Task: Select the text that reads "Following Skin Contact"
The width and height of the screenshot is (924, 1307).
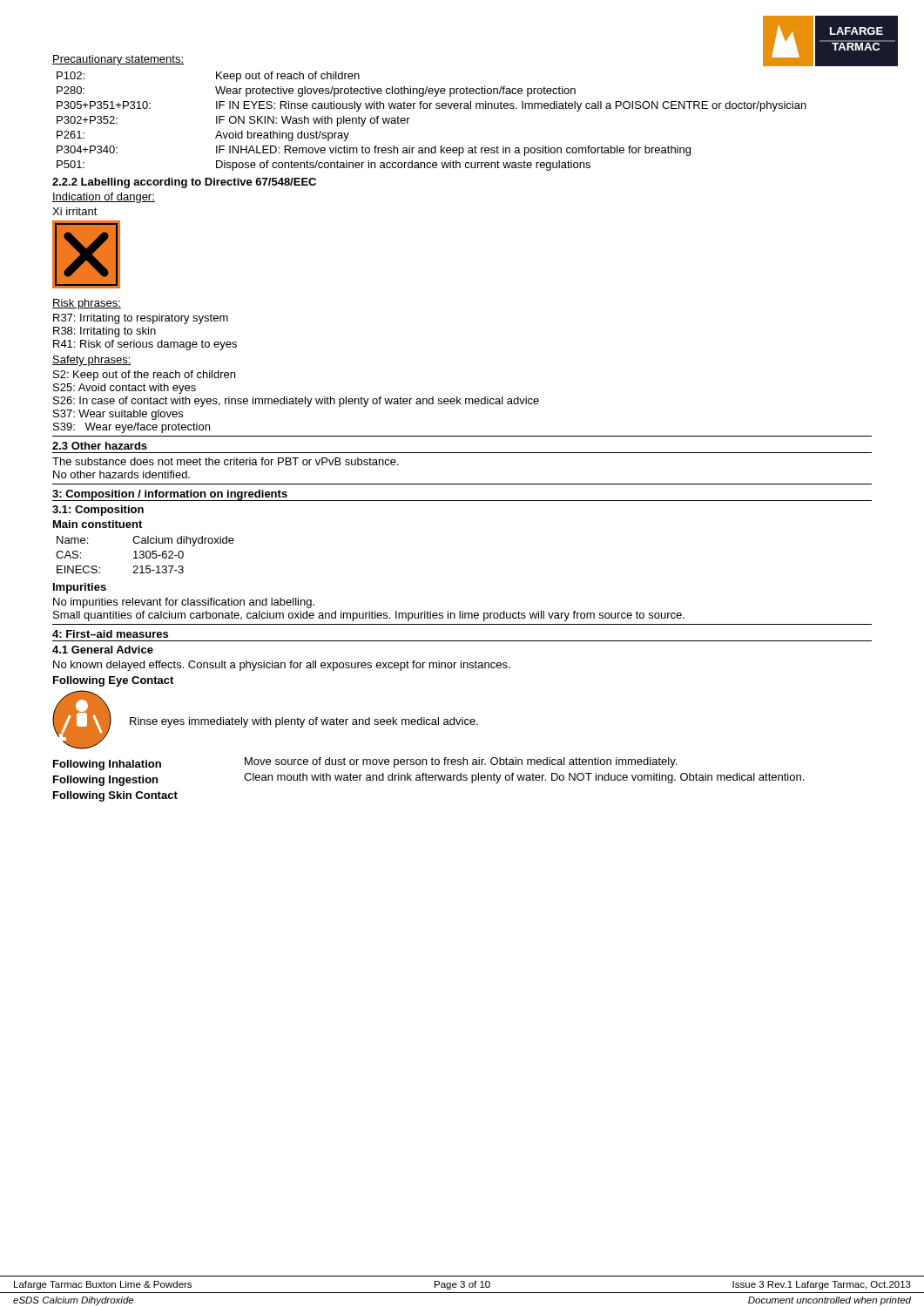Action: [115, 795]
